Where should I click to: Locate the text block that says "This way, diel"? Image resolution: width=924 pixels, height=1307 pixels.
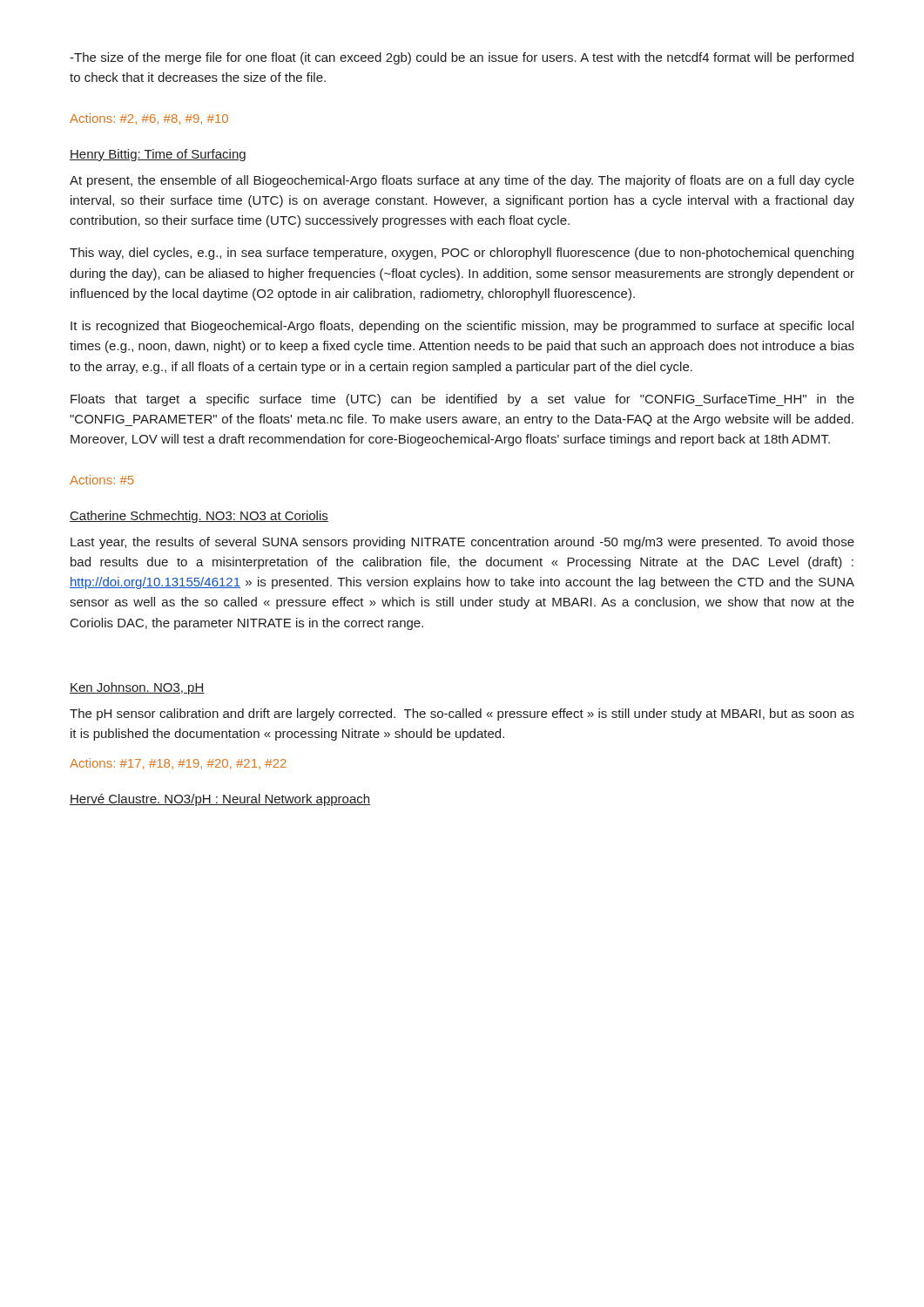(x=462, y=273)
